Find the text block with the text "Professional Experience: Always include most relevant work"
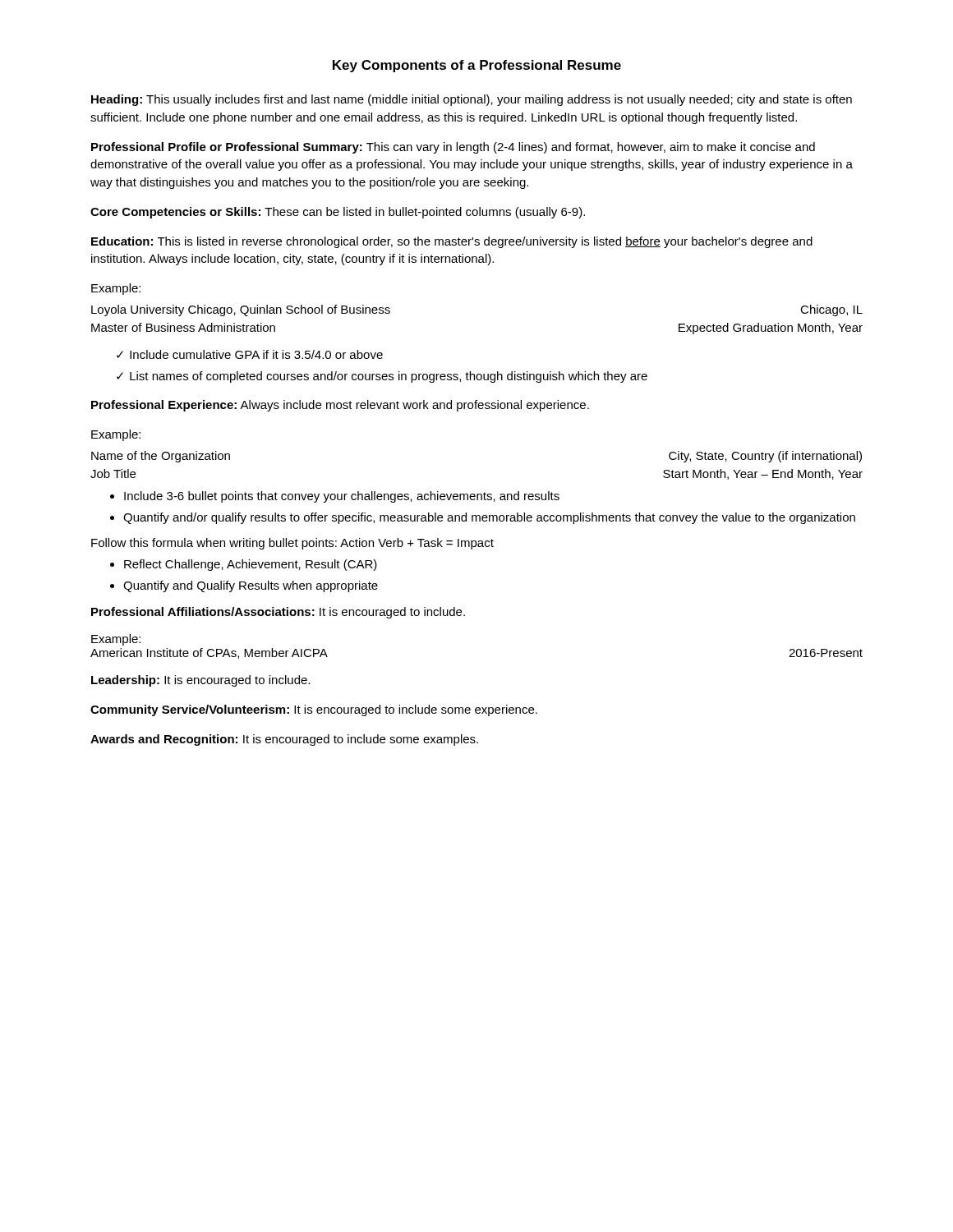This screenshot has width=953, height=1232. (x=340, y=405)
